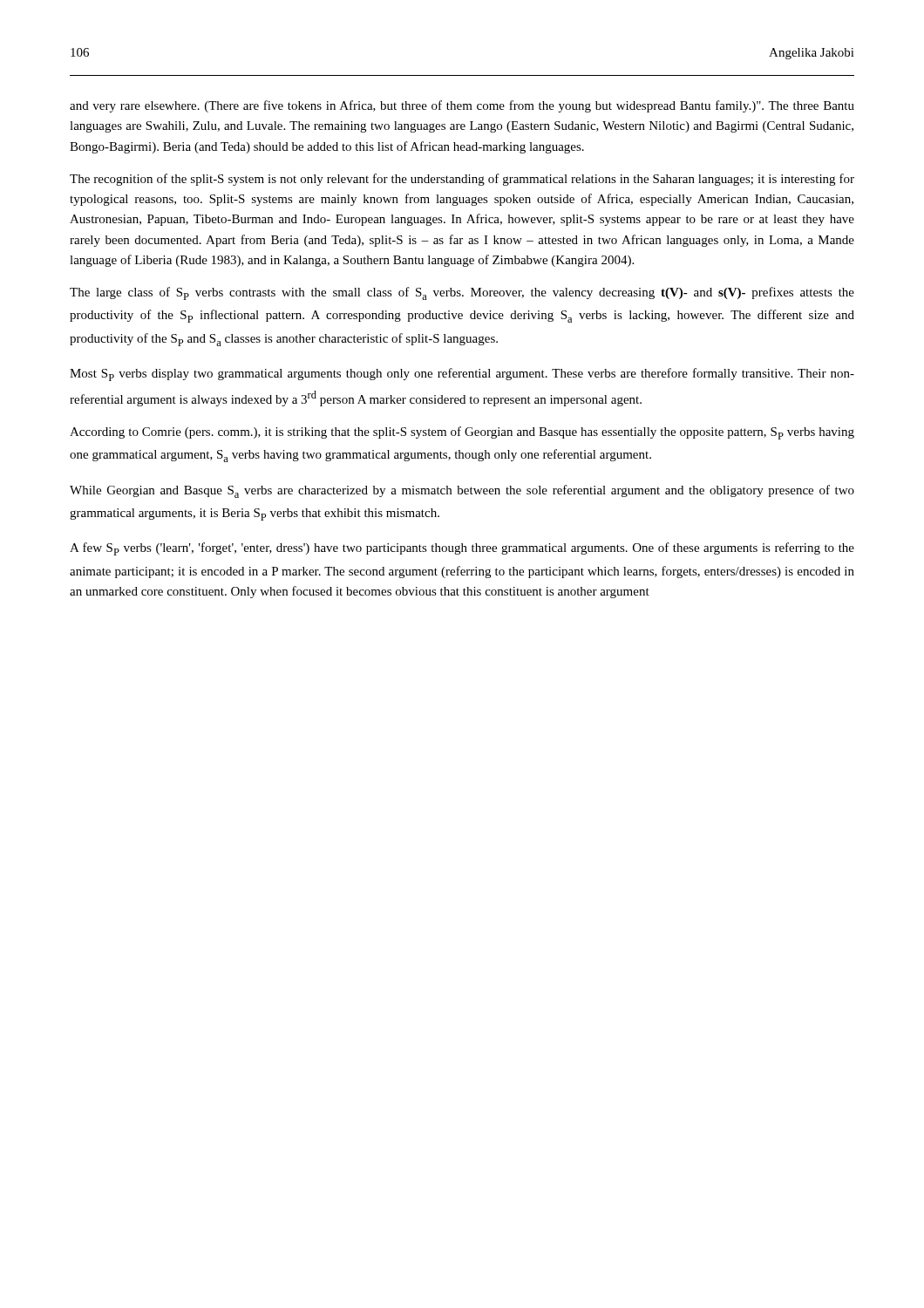Find the text block that says "and very rare elsewhere. (There are five"

(x=462, y=126)
